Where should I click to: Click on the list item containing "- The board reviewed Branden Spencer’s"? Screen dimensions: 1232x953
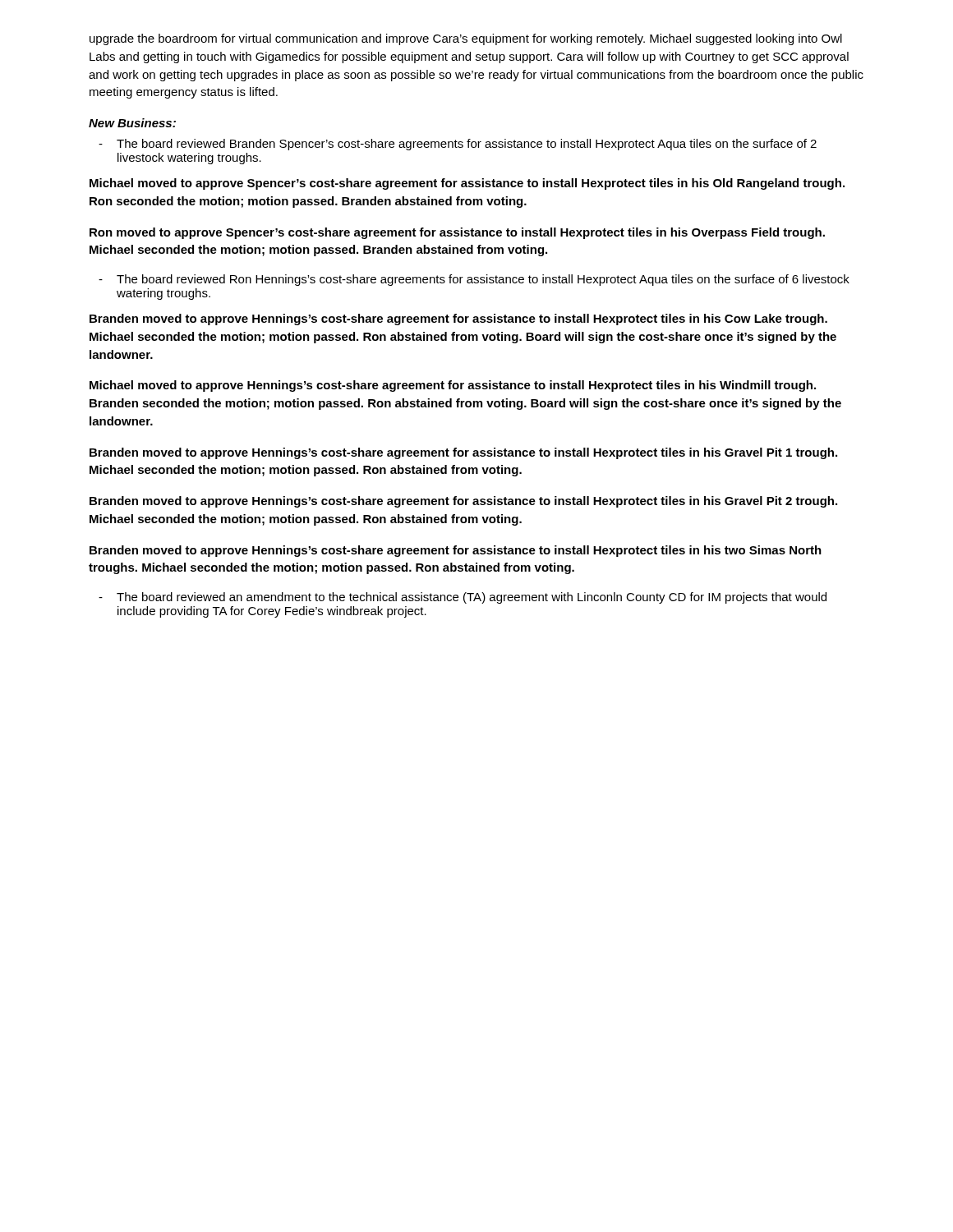[x=481, y=150]
